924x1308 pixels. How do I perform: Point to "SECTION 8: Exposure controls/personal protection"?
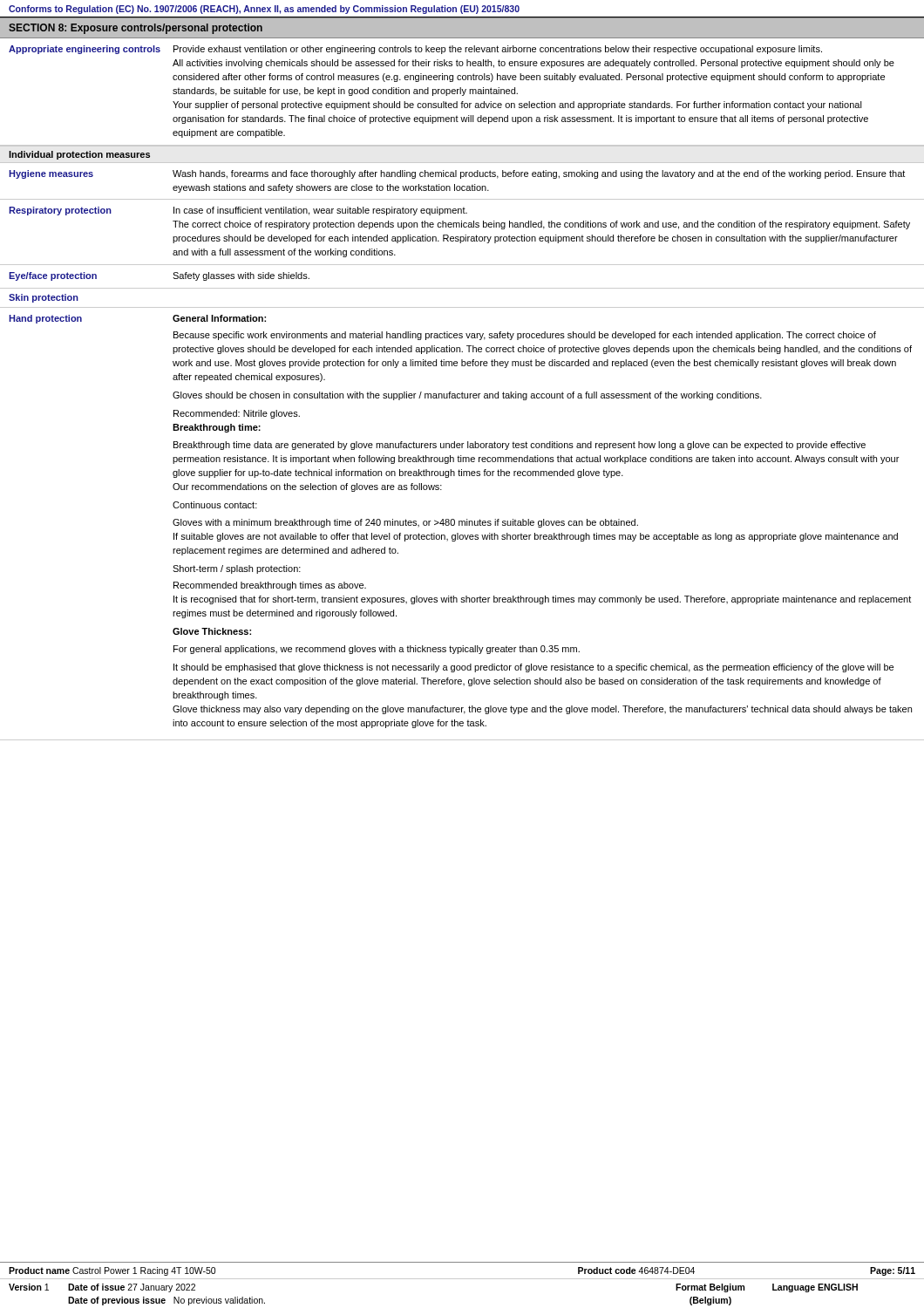136,28
